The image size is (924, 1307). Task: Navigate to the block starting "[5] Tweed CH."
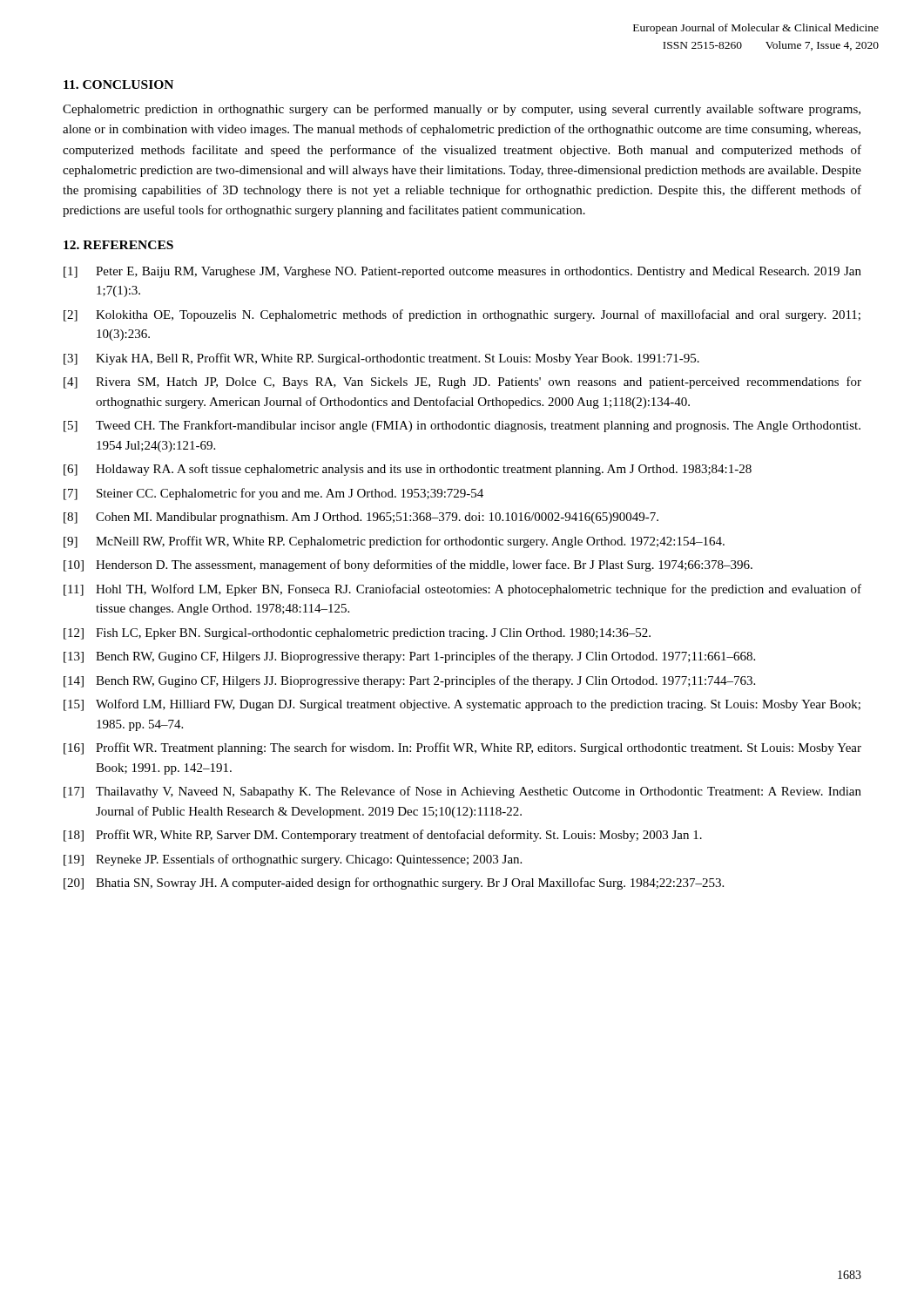(x=462, y=435)
